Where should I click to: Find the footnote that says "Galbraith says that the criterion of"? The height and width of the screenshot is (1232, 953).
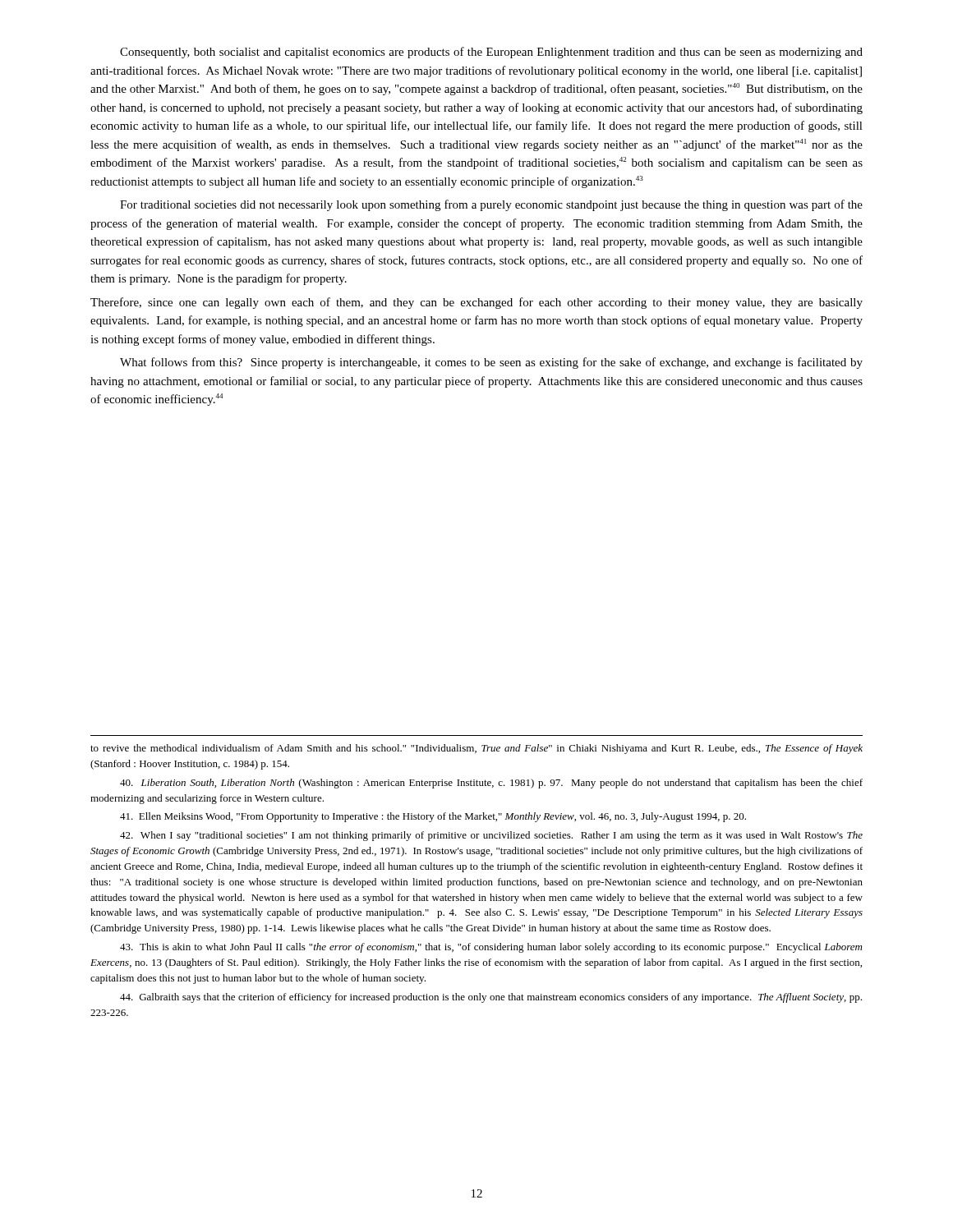(x=476, y=1005)
